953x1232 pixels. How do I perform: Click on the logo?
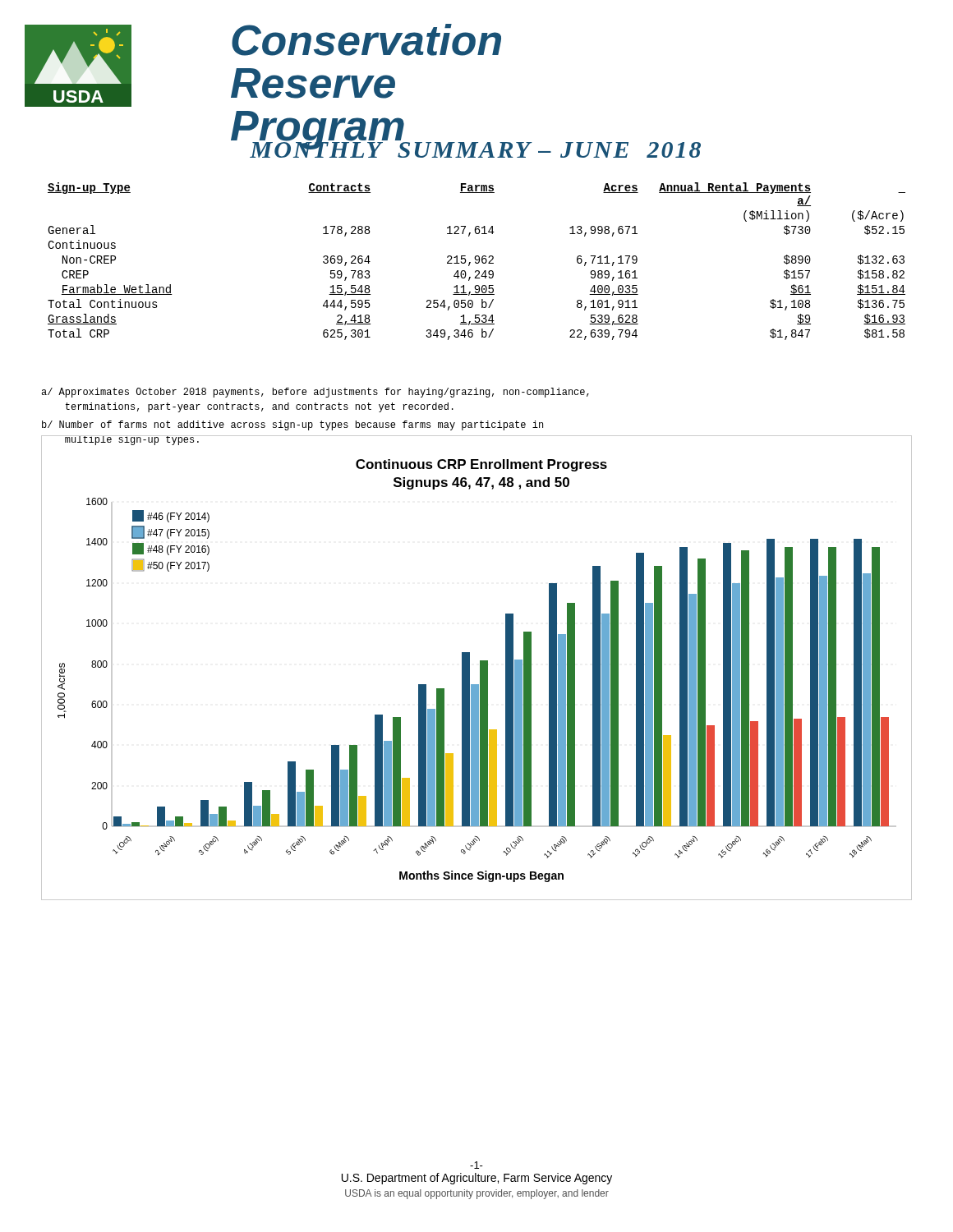pos(476,66)
